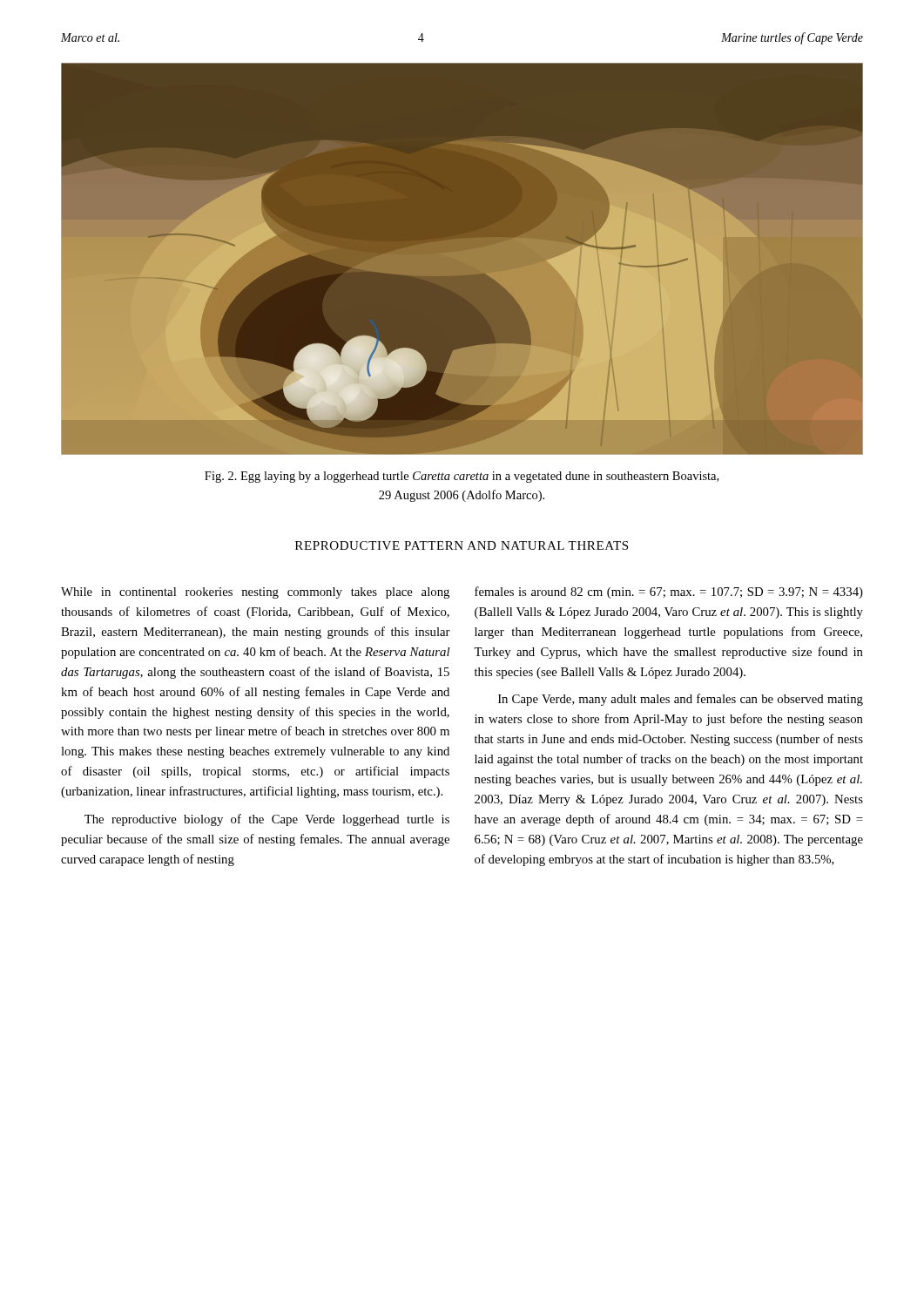Viewport: 924px width, 1307px height.
Task: Find the caption that reads "Fig. 2. Egg"
Action: [462, 485]
